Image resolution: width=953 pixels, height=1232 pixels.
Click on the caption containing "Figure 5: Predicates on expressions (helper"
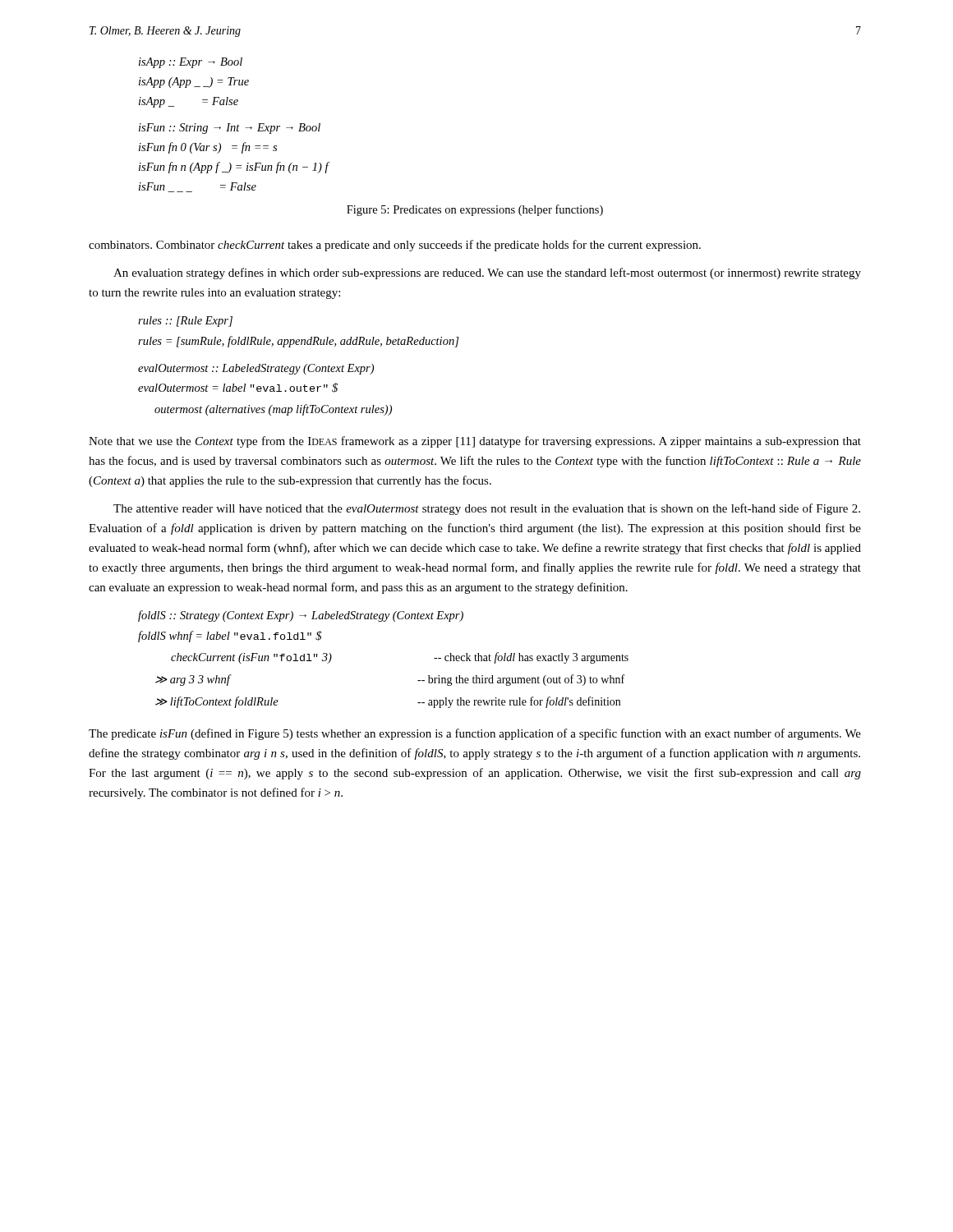click(x=475, y=210)
